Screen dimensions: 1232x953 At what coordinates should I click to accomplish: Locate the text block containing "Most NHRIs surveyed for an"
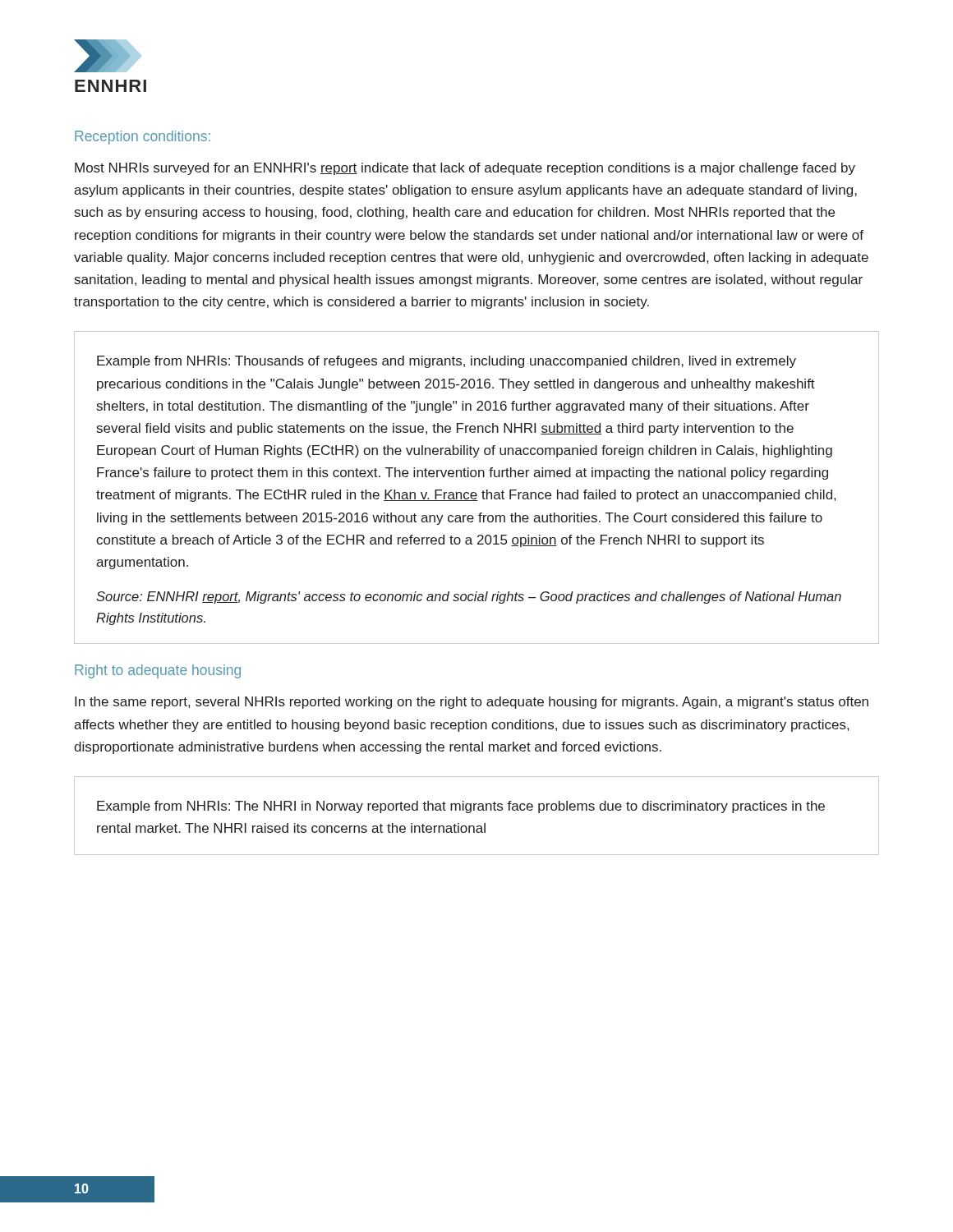(x=471, y=235)
